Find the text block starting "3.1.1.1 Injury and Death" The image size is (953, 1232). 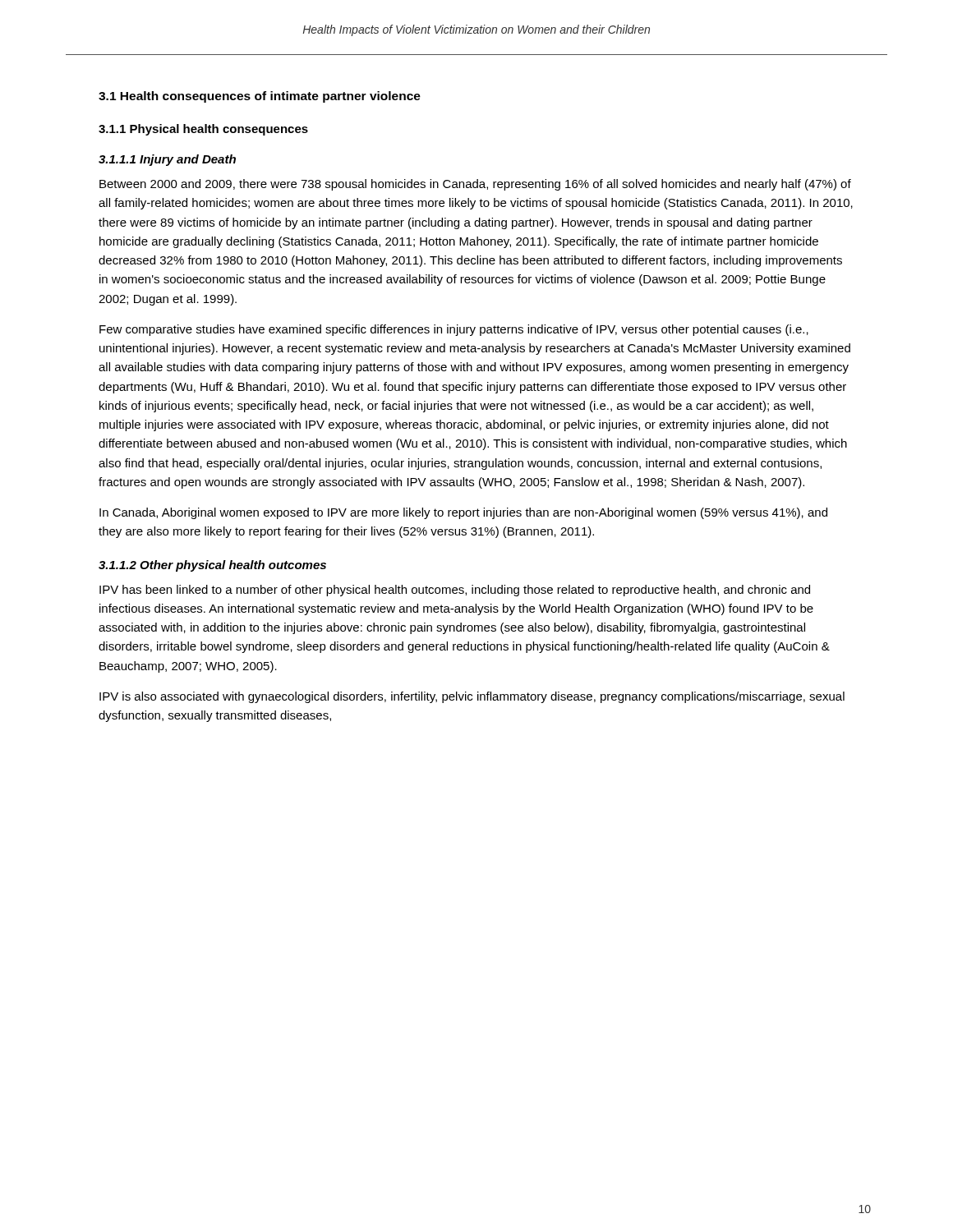[x=167, y=159]
